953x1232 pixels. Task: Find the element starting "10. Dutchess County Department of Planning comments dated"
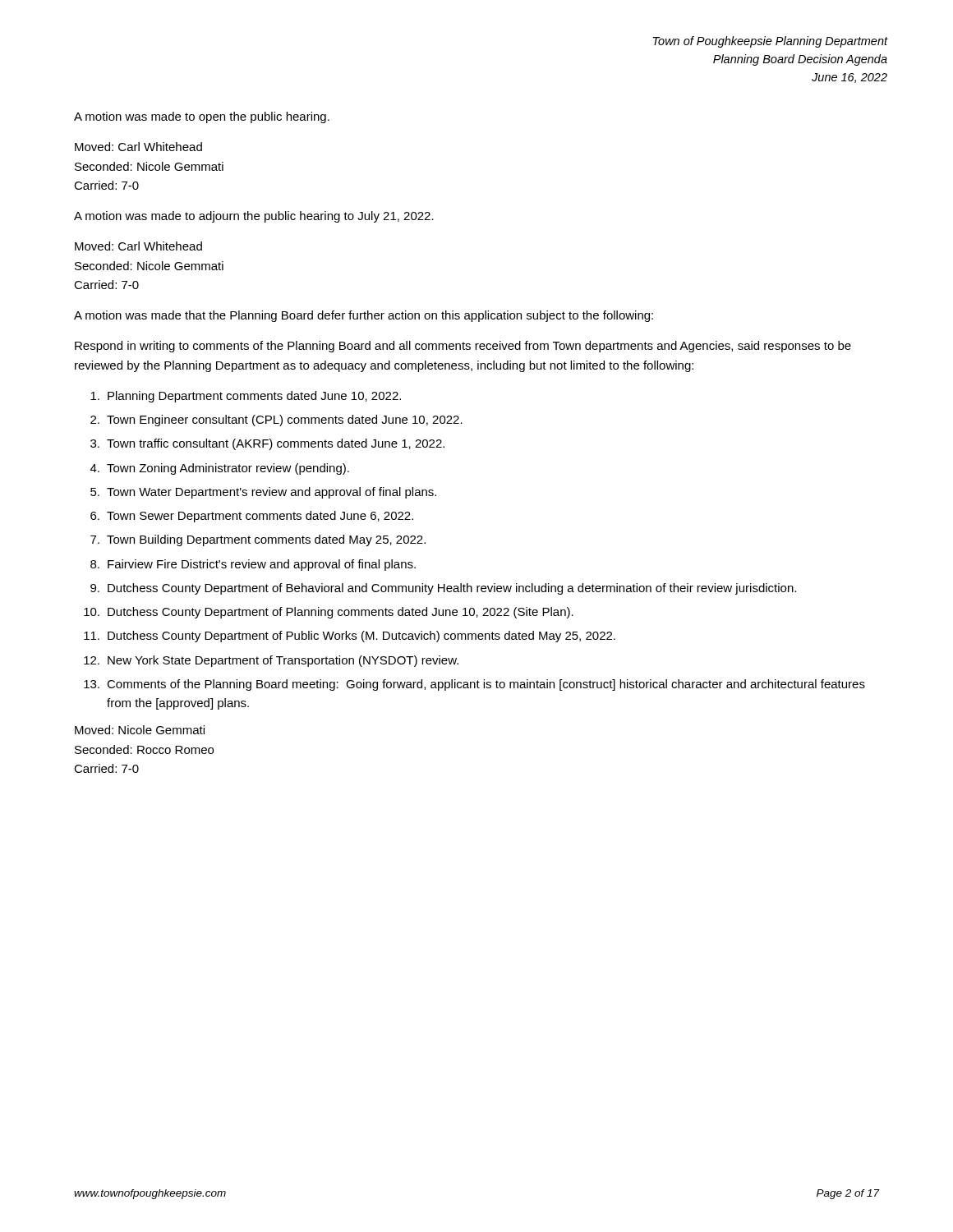tap(476, 612)
